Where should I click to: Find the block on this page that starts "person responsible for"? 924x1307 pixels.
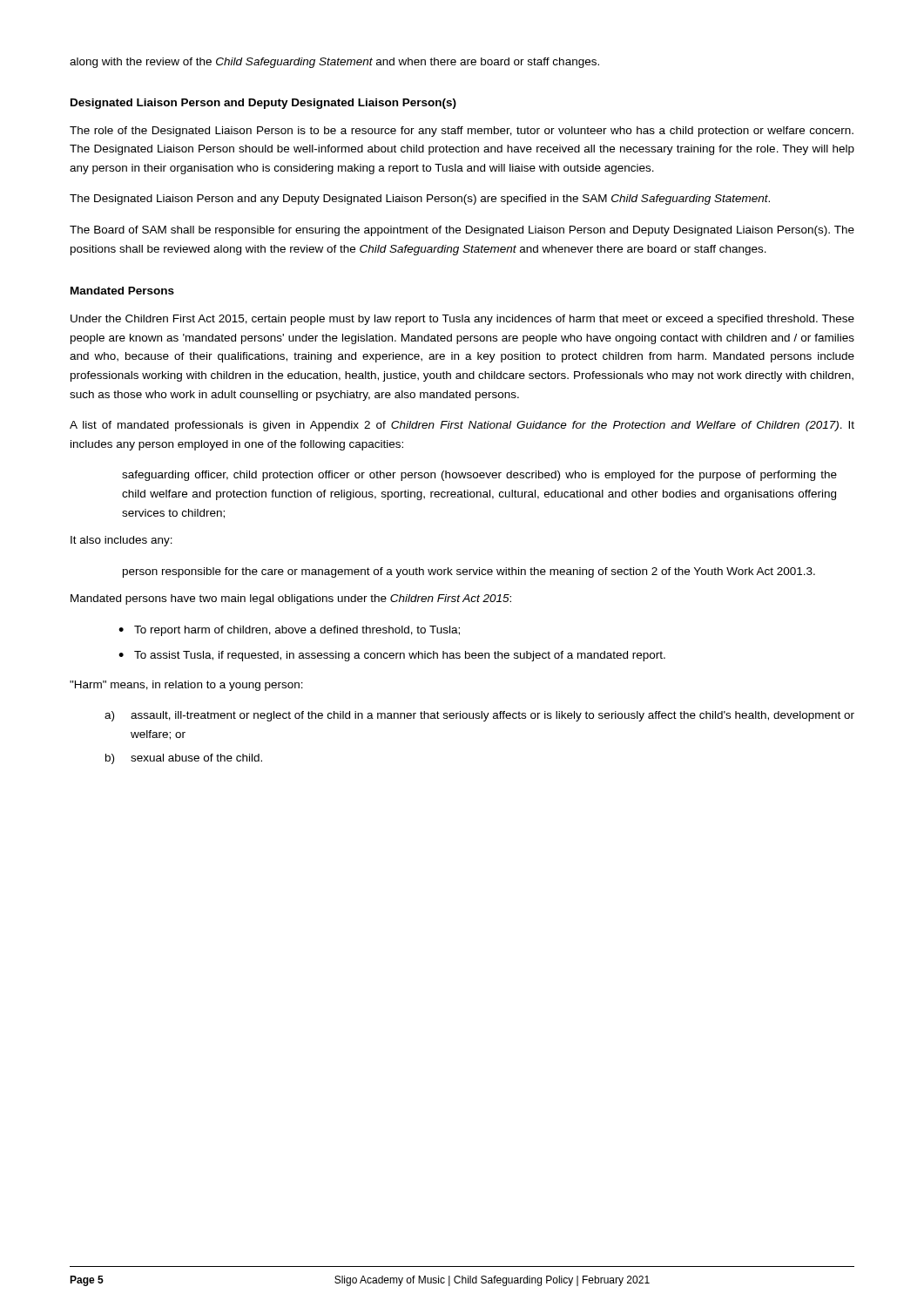(469, 571)
